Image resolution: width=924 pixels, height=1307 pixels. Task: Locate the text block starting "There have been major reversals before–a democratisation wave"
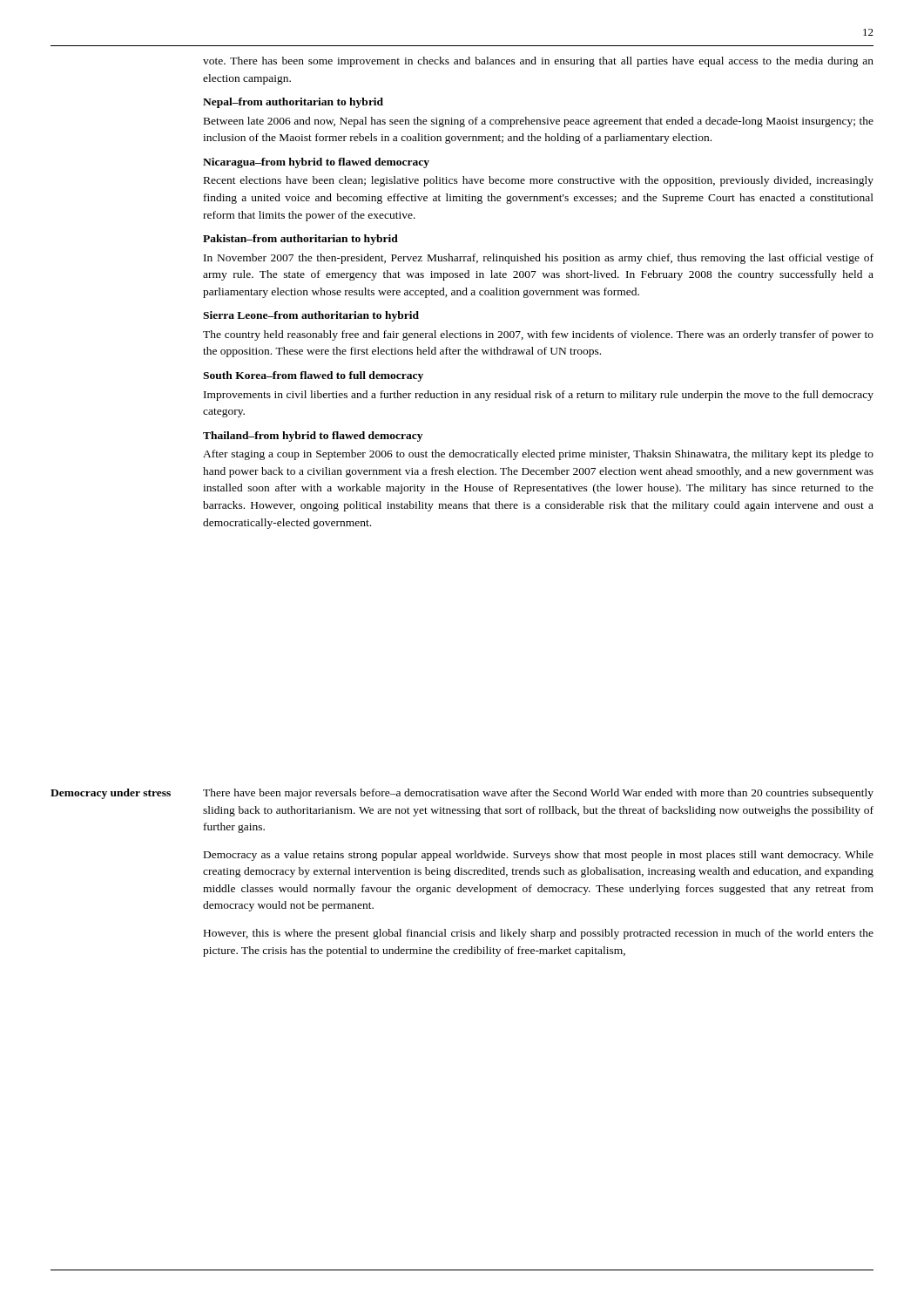click(538, 810)
